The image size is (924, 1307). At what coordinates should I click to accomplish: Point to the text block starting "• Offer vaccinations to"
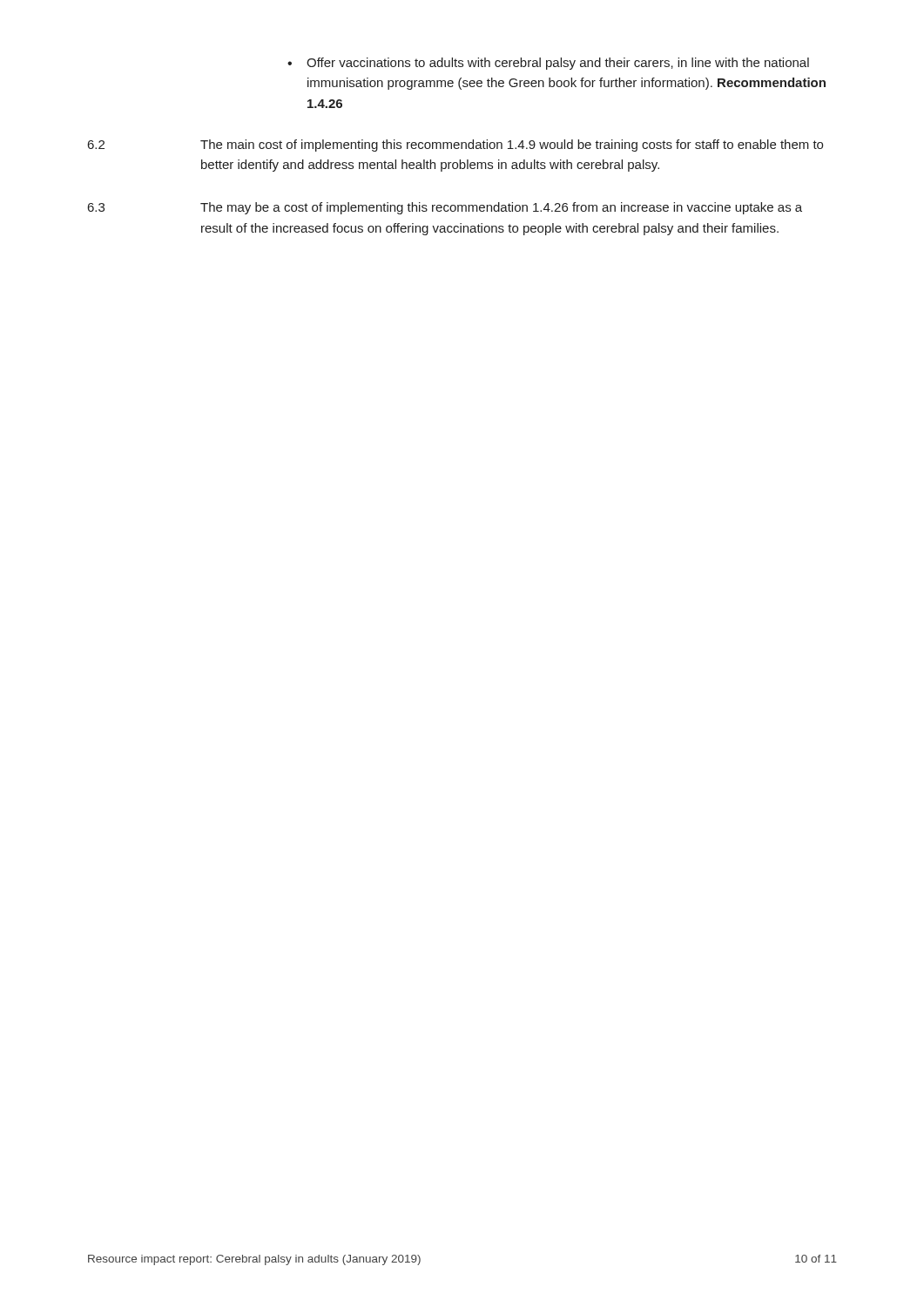(x=562, y=83)
